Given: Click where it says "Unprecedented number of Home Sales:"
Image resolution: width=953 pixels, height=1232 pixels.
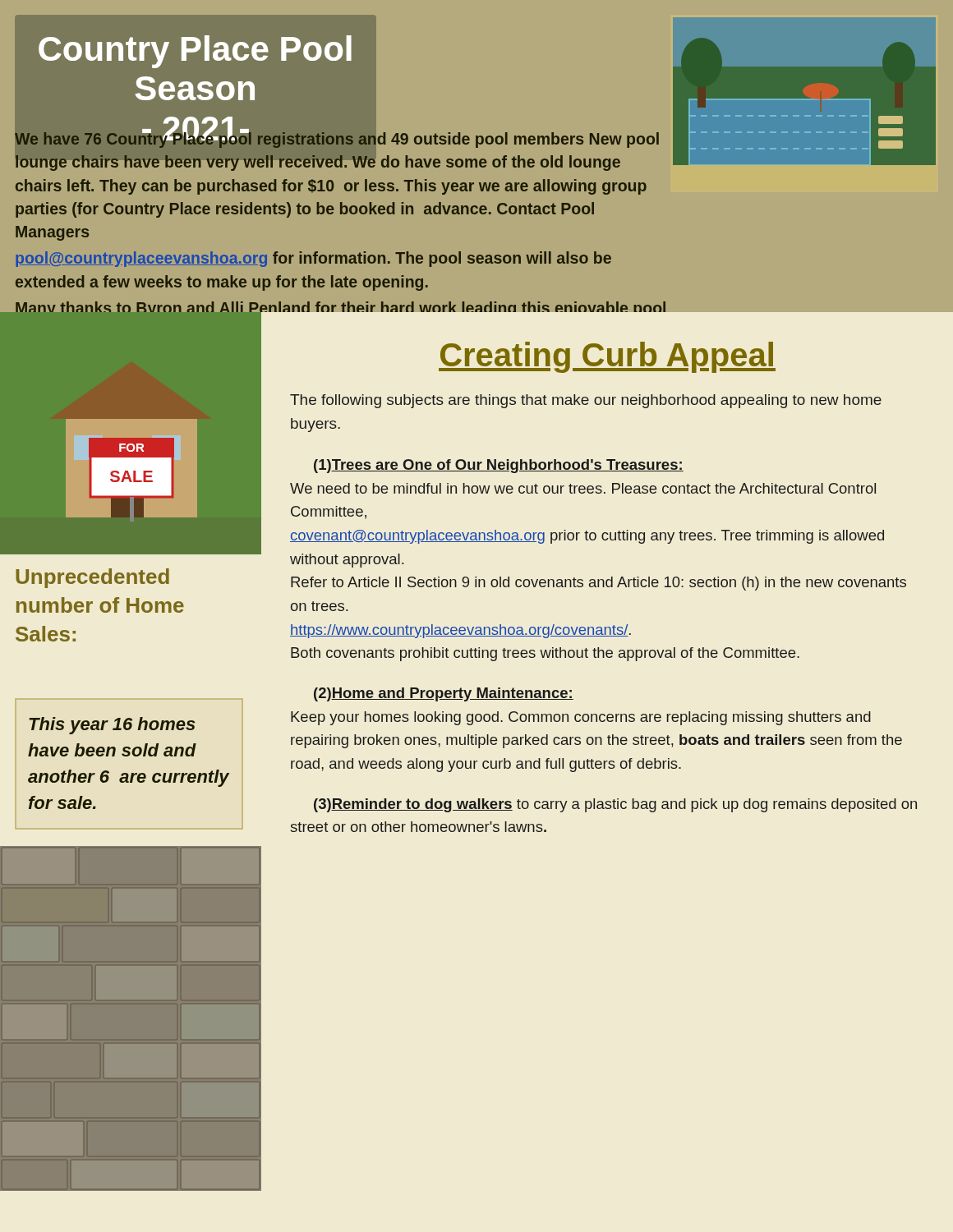Looking at the screenshot, I should 100,605.
